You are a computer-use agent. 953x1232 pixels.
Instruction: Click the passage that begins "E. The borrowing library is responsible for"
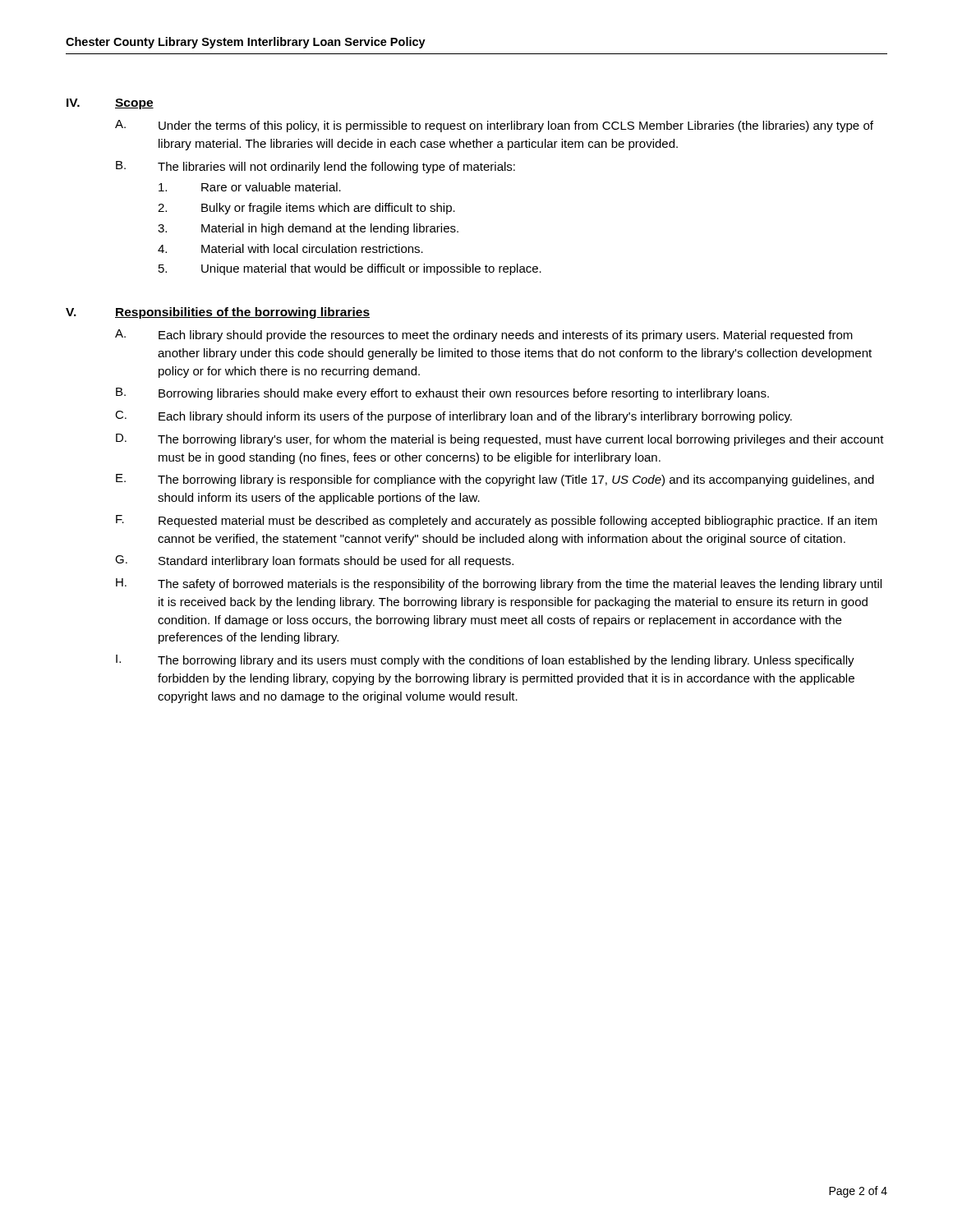501,489
